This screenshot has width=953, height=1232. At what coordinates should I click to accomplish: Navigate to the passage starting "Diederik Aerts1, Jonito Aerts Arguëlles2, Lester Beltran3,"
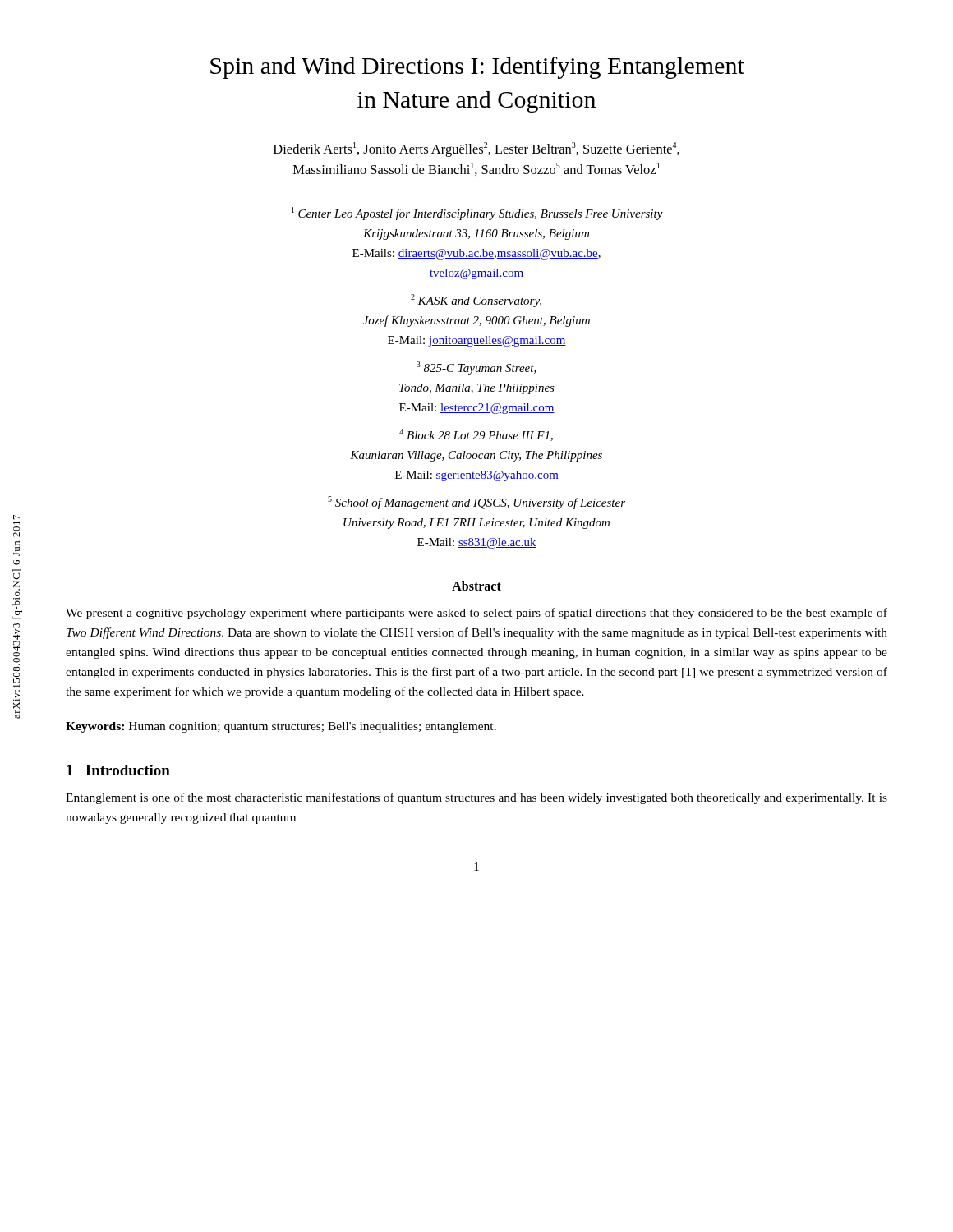coord(476,159)
